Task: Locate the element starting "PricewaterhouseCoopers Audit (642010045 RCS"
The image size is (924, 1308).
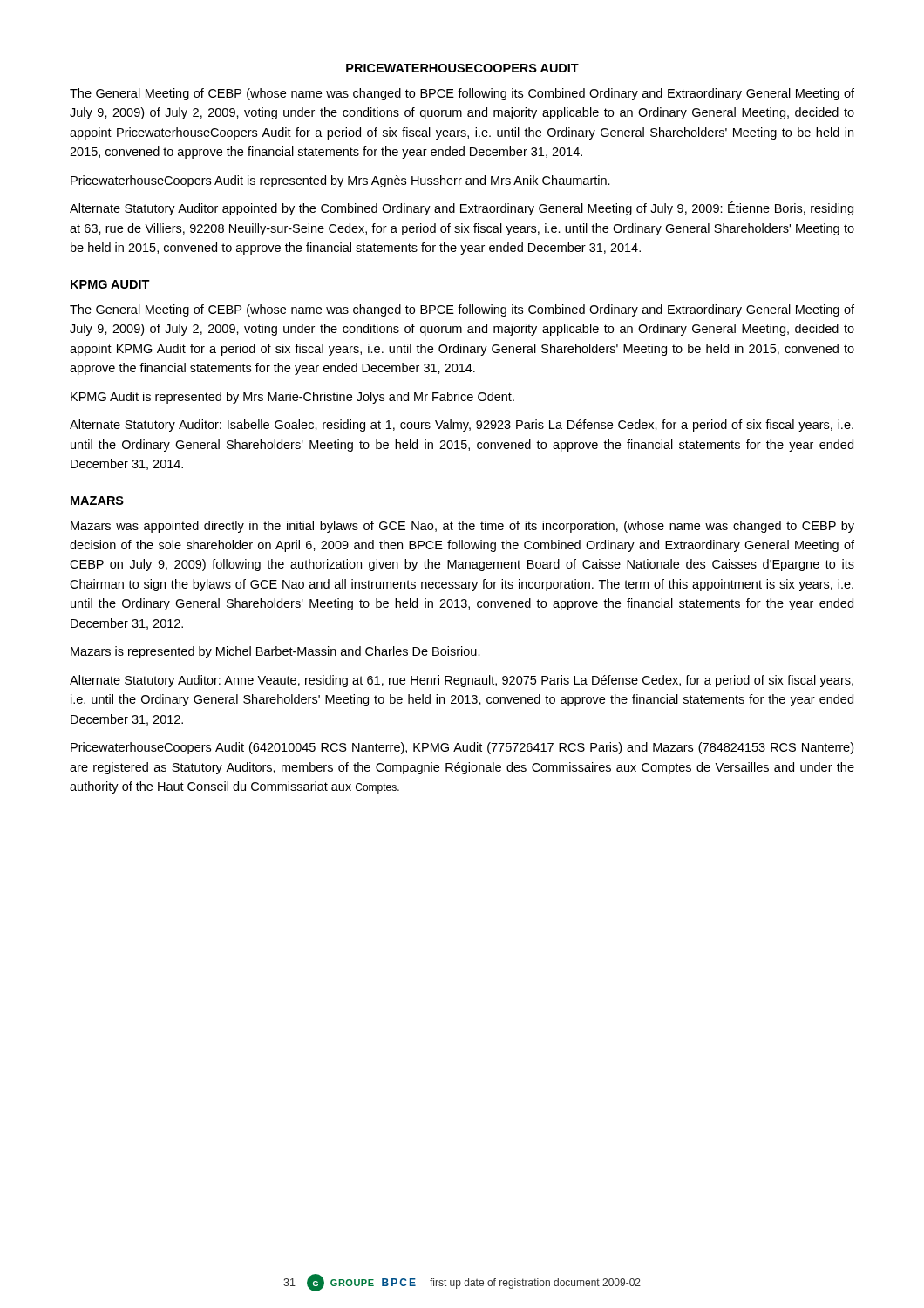Action: pyautogui.click(x=462, y=767)
